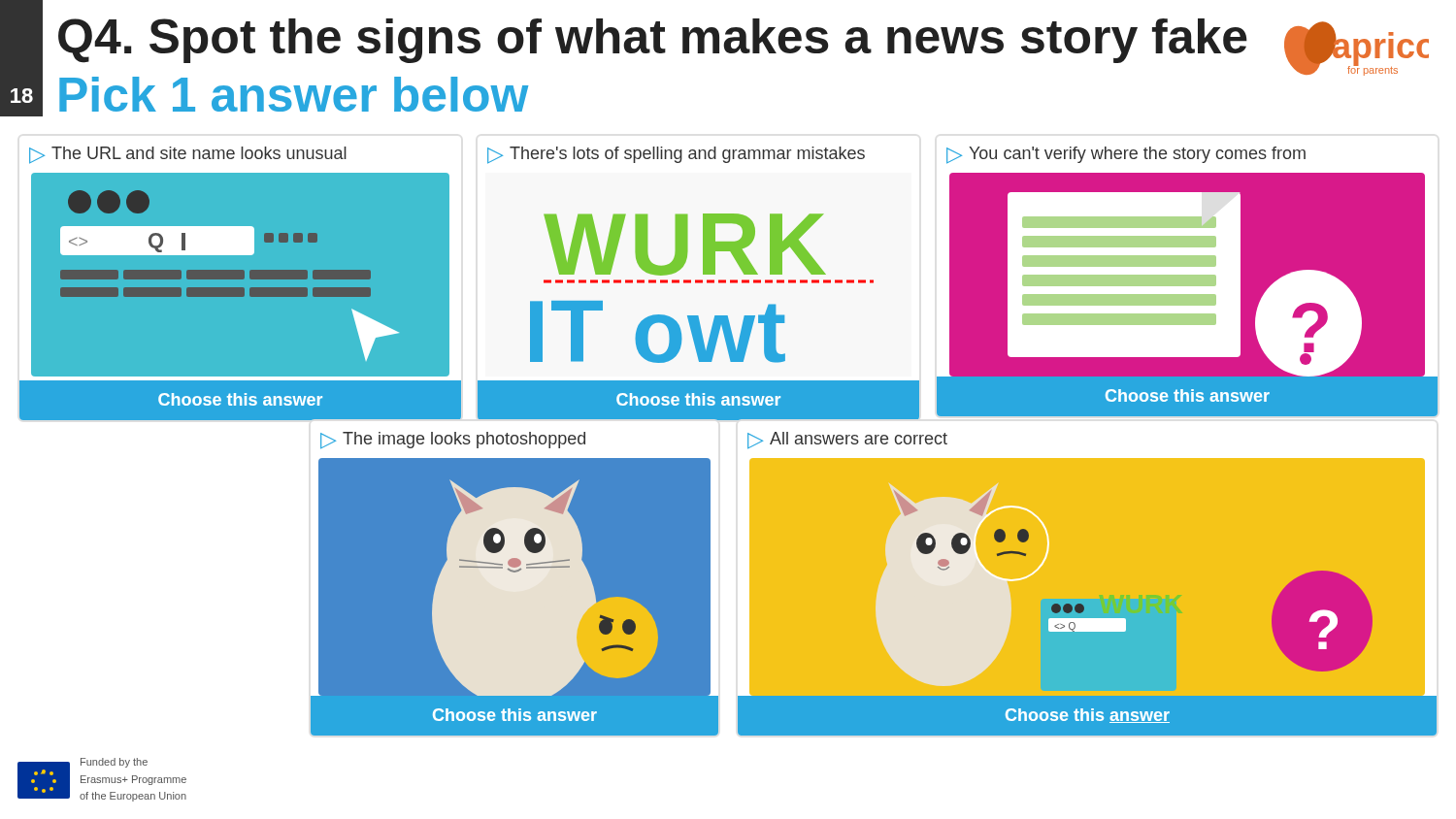Screen dimensions: 819x1456
Task: Point to the block beginning "▷ You can't verify"
Action: (x=1187, y=276)
